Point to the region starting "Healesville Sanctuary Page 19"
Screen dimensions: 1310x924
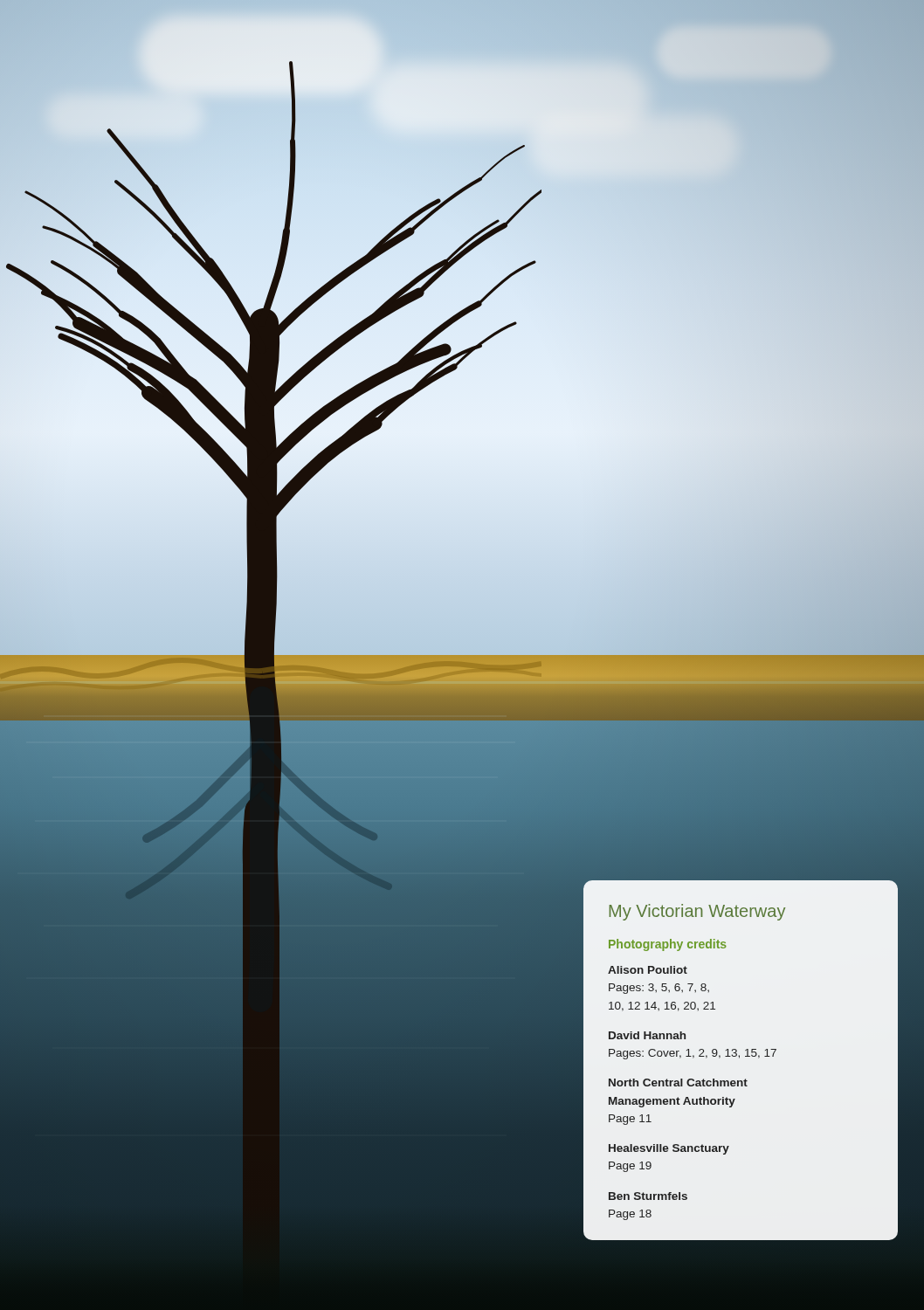(668, 1157)
